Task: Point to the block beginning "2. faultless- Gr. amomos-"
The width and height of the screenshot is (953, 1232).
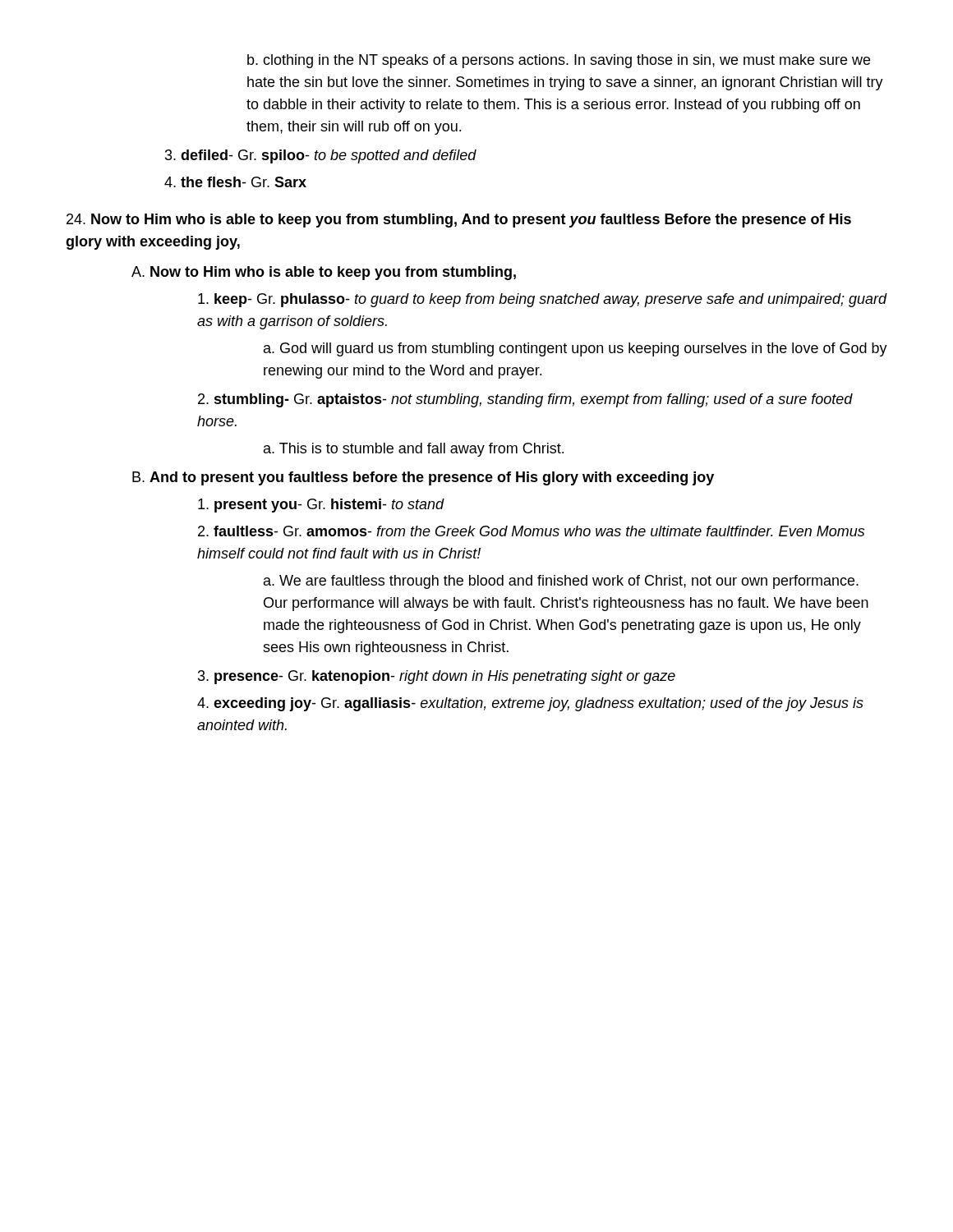Action: [542, 543]
